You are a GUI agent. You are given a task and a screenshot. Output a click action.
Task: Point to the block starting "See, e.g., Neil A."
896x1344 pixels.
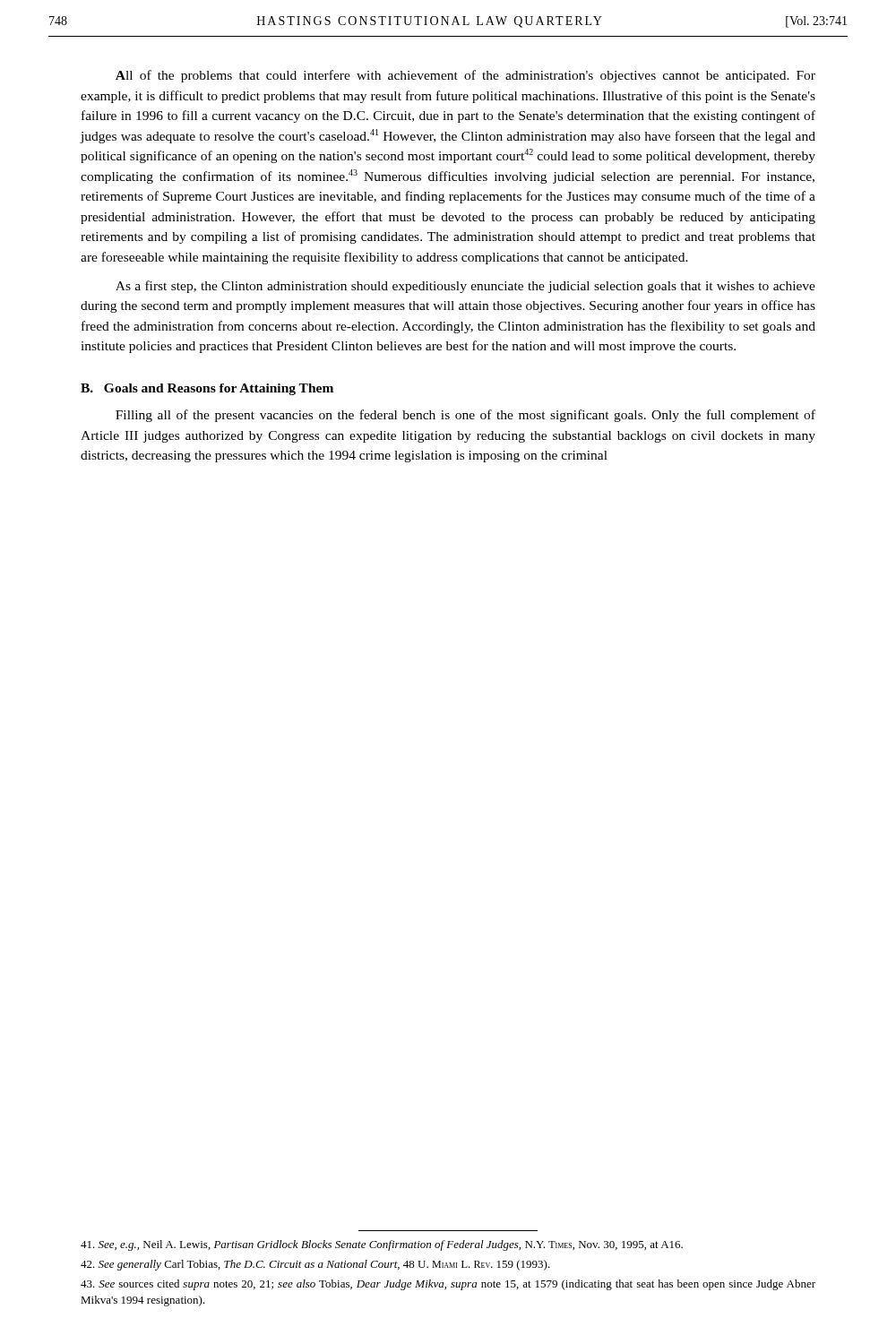pyautogui.click(x=448, y=1245)
